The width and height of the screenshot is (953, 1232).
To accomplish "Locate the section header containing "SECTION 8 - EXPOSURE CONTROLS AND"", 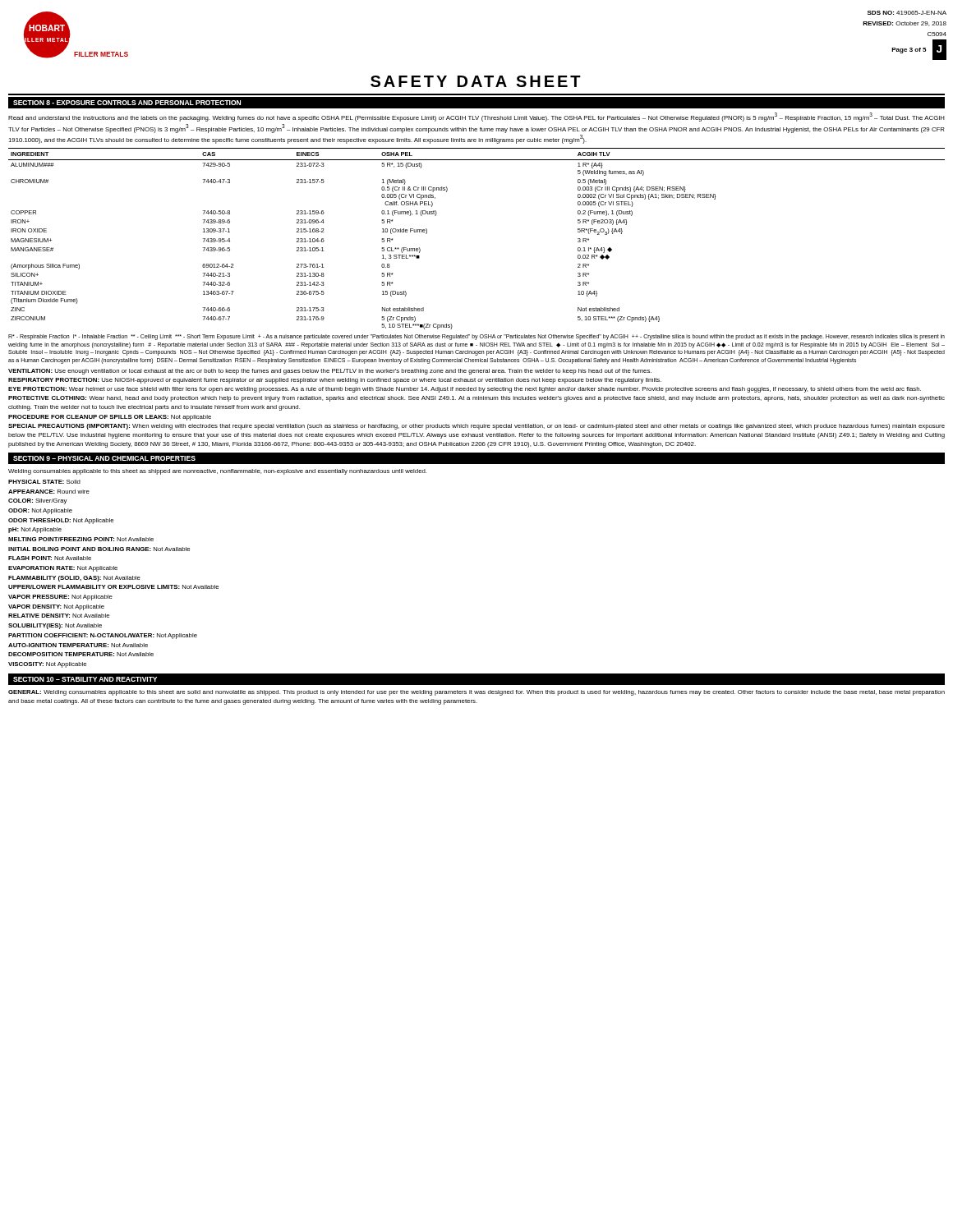I will coord(127,103).
